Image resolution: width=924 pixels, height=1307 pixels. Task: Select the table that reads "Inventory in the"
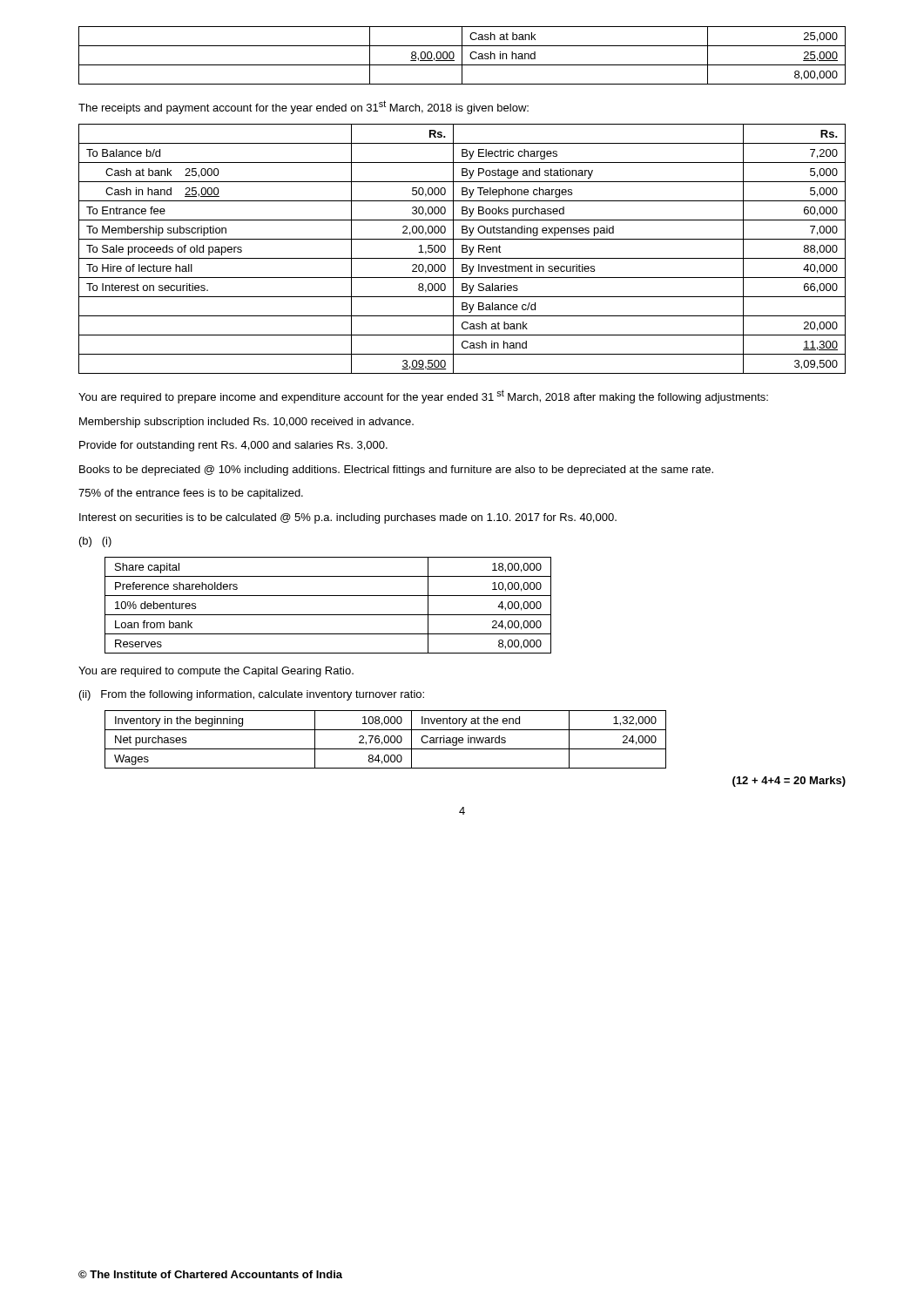click(x=462, y=739)
